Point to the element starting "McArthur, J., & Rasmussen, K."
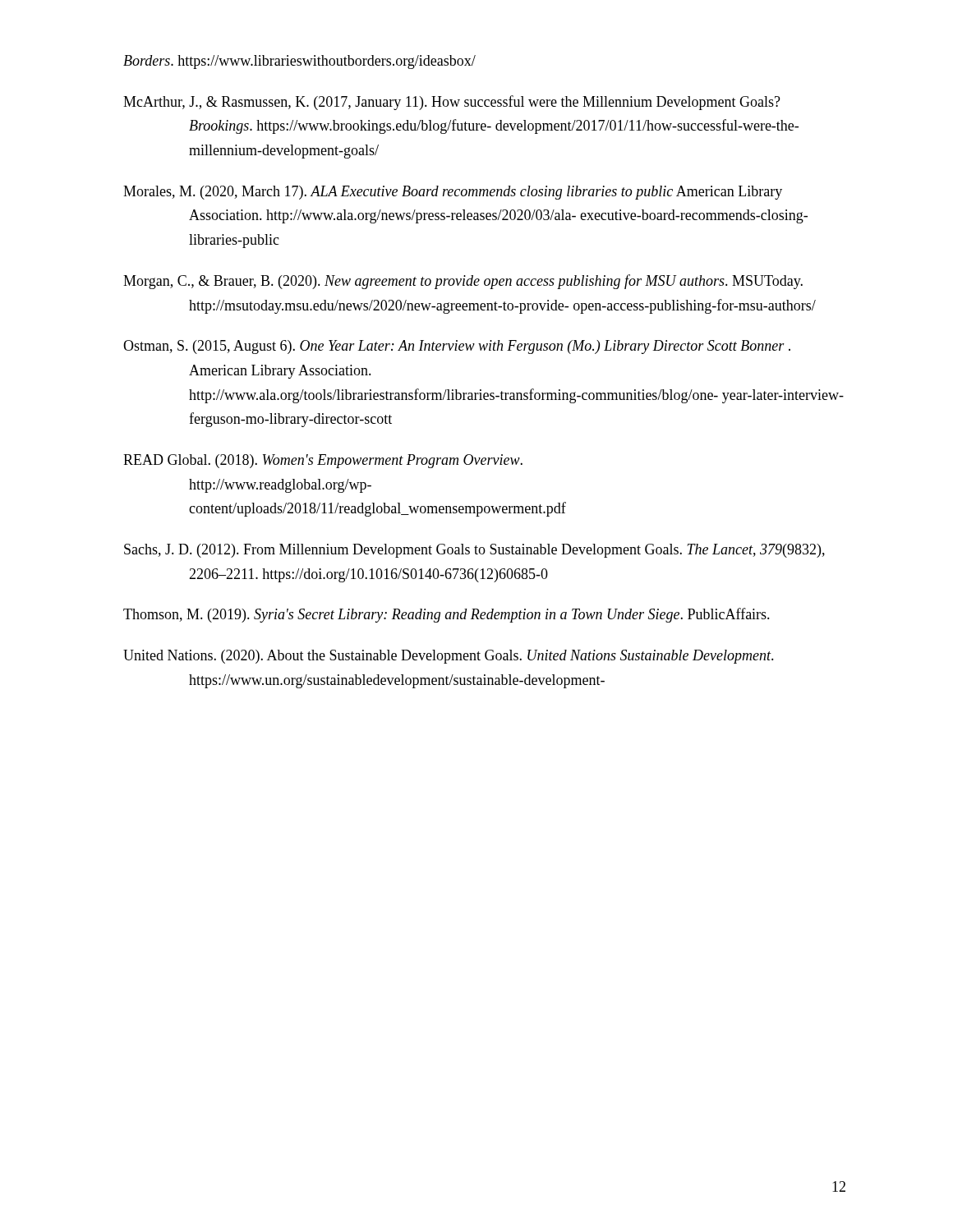The width and height of the screenshot is (953, 1232). coord(461,126)
